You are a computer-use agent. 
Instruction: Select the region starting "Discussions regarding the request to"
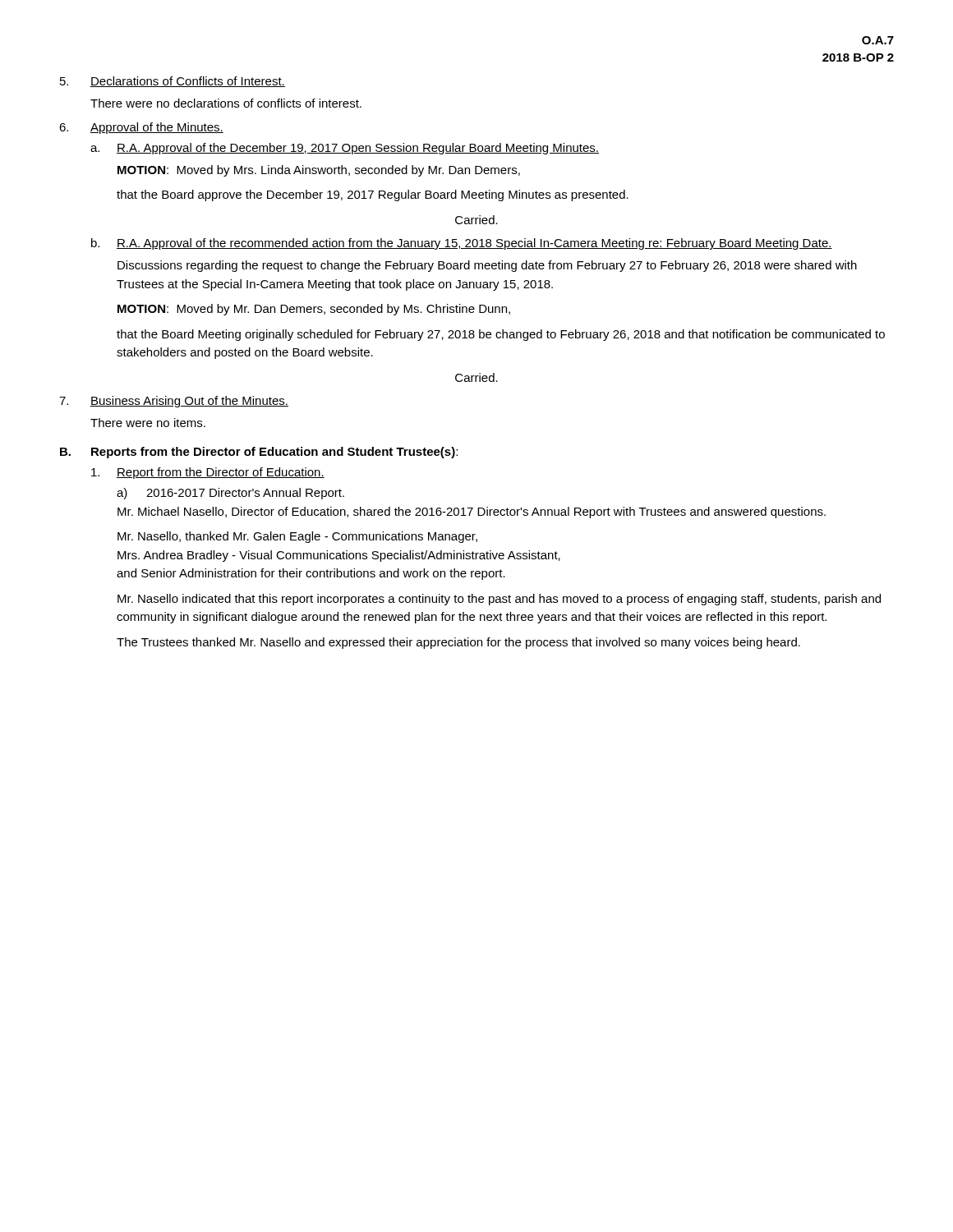[505, 275]
